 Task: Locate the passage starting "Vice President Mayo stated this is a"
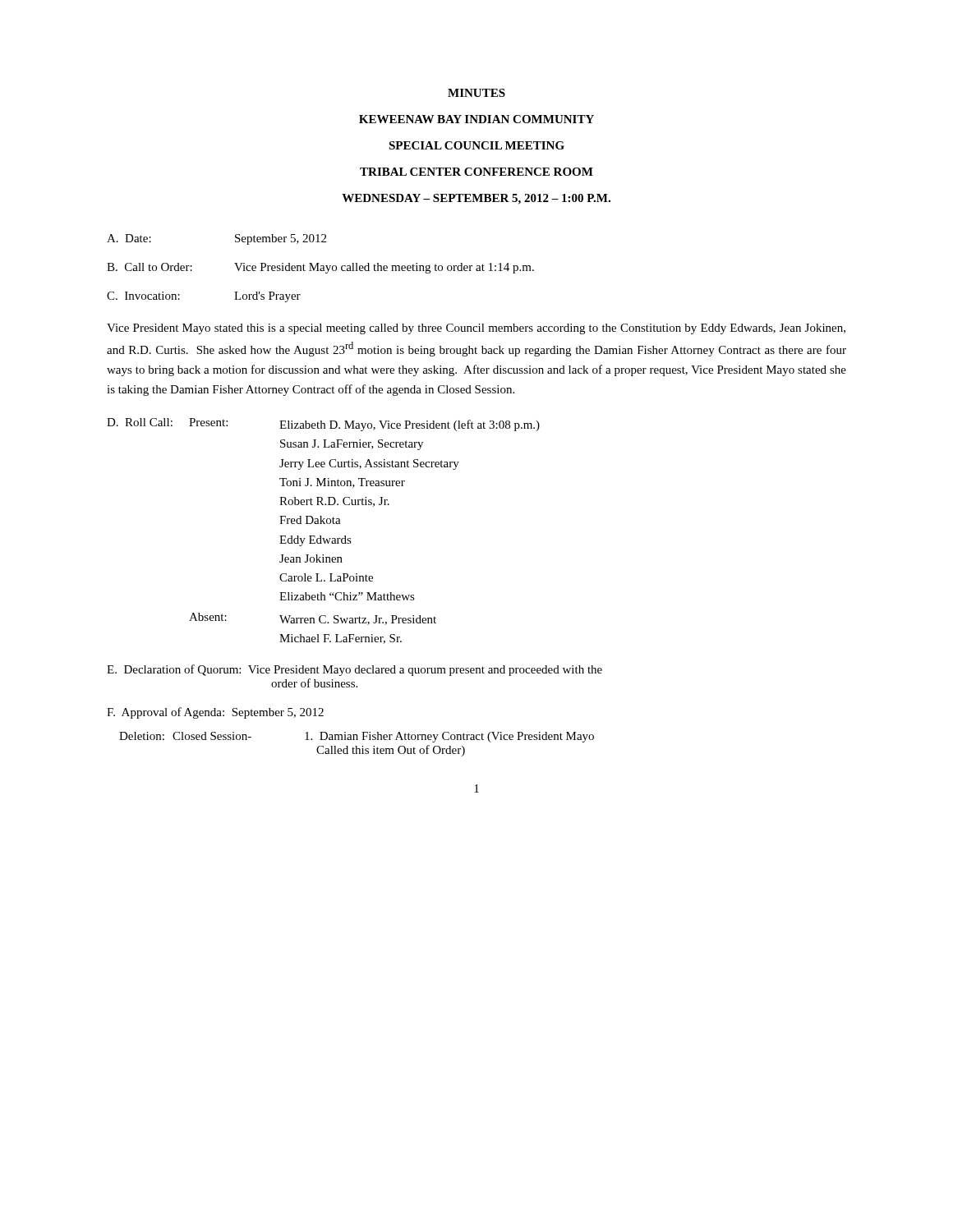pos(476,359)
